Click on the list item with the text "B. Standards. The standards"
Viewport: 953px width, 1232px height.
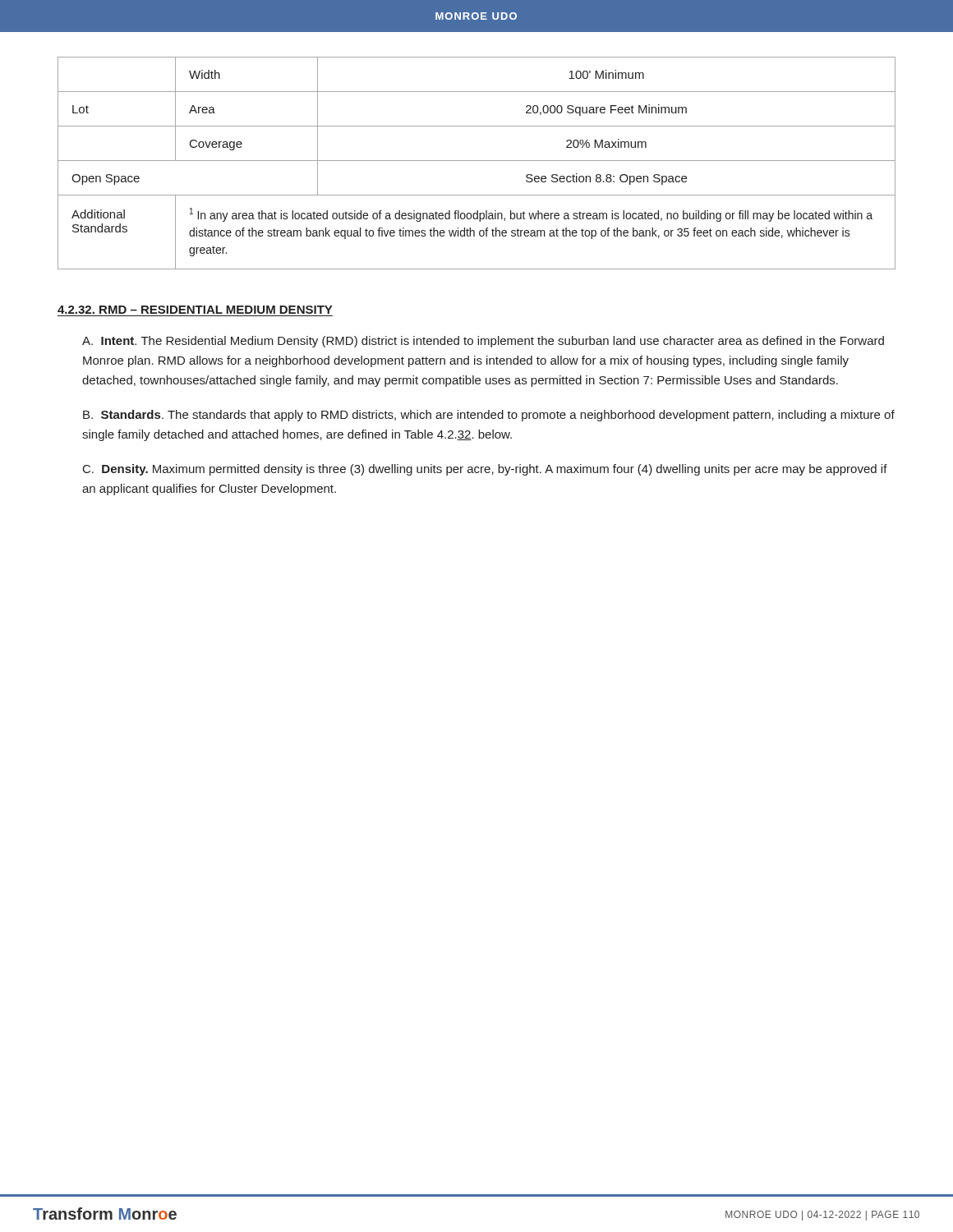click(x=488, y=424)
